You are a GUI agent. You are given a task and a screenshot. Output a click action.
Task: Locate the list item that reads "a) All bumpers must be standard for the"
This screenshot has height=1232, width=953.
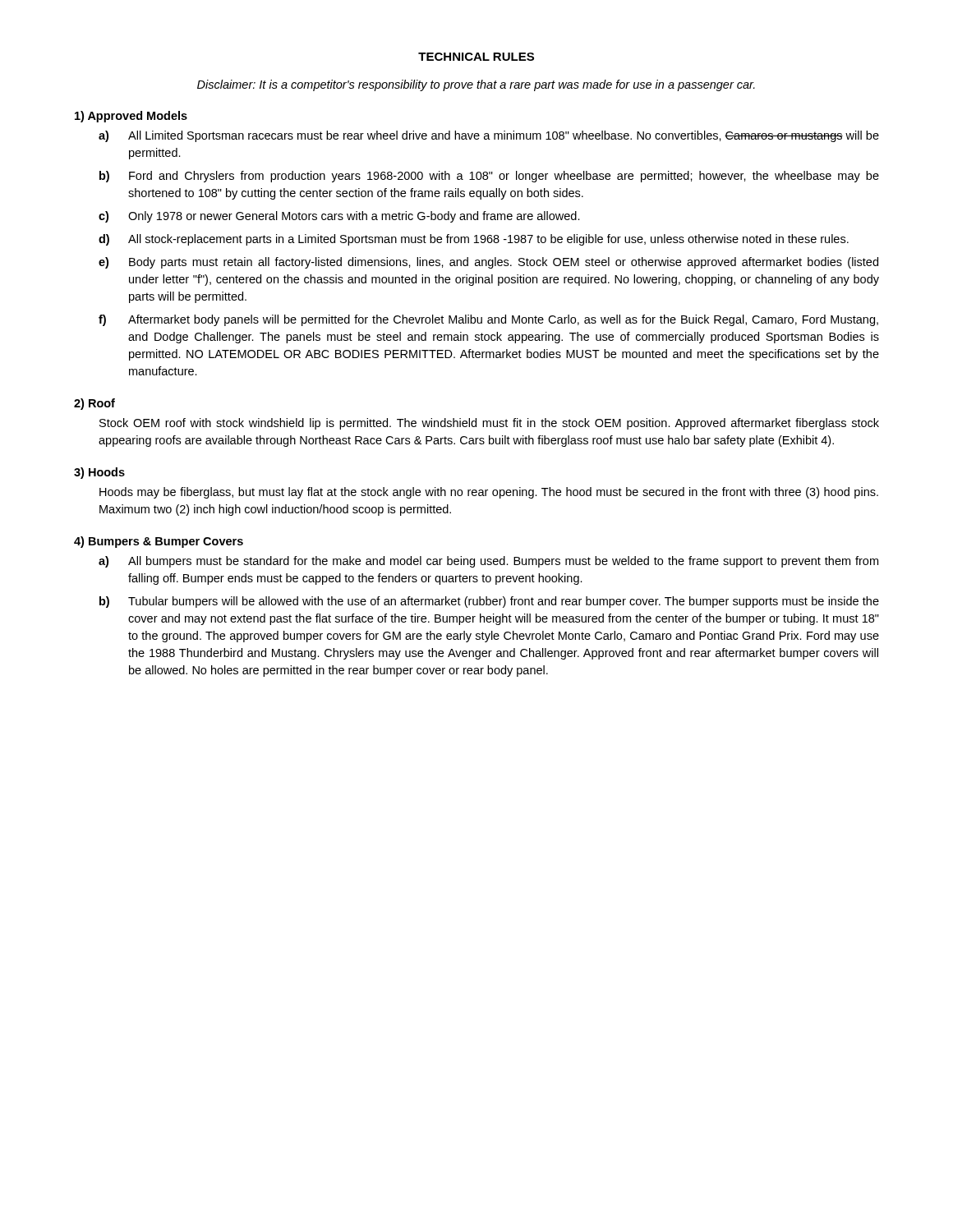(489, 570)
